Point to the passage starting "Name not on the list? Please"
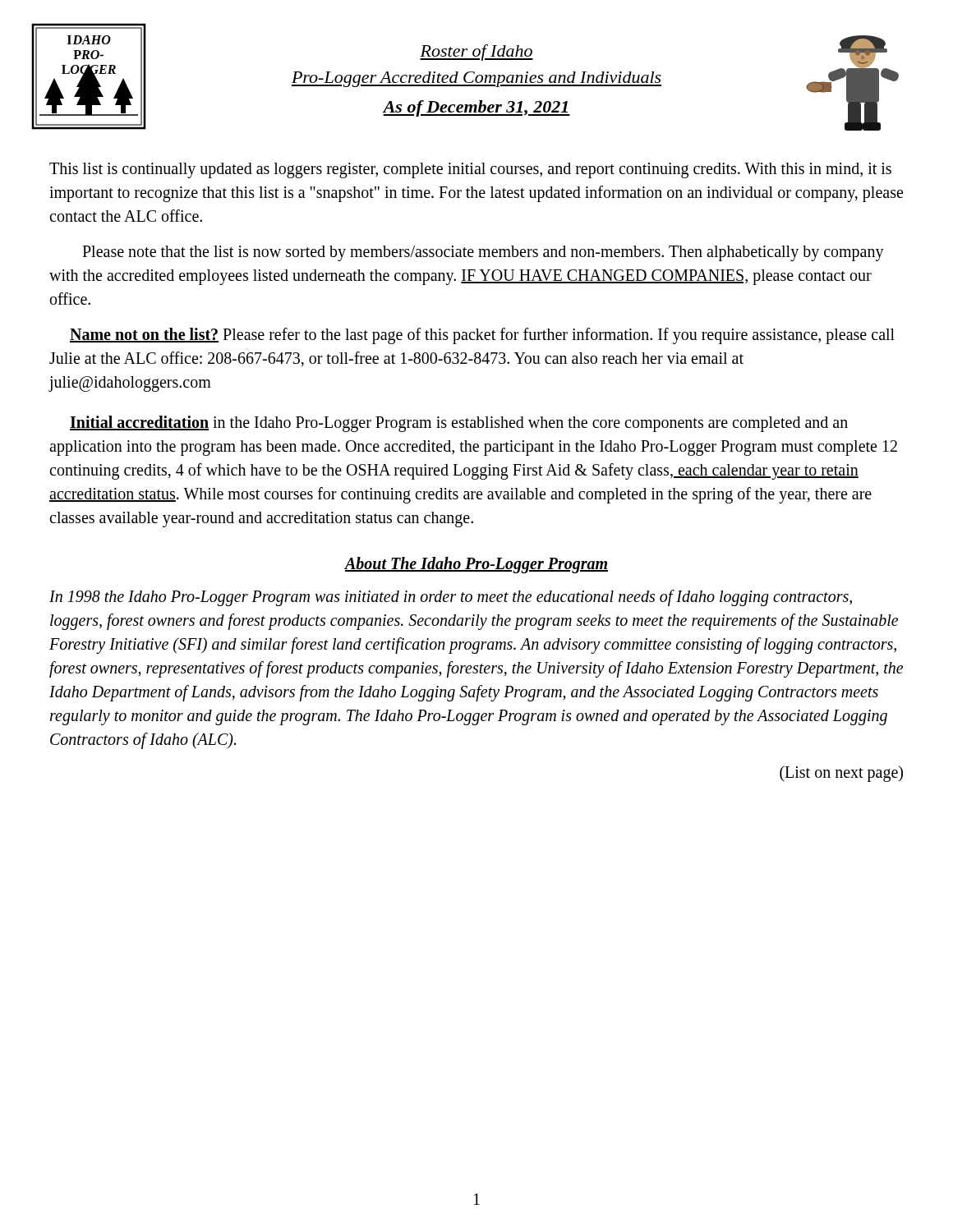 [472, 358]
